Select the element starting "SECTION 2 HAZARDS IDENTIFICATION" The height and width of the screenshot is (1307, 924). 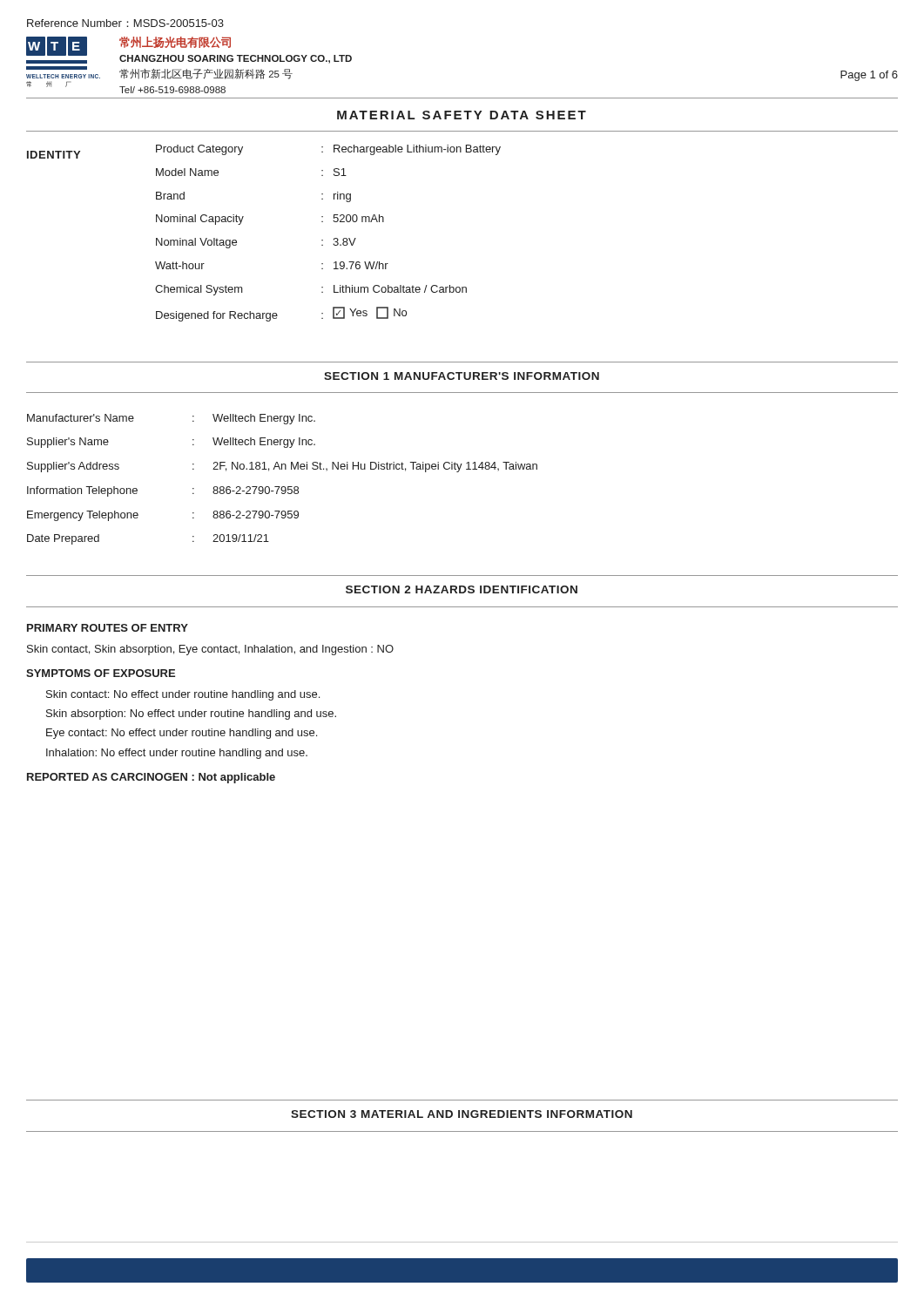click(462, 589)
